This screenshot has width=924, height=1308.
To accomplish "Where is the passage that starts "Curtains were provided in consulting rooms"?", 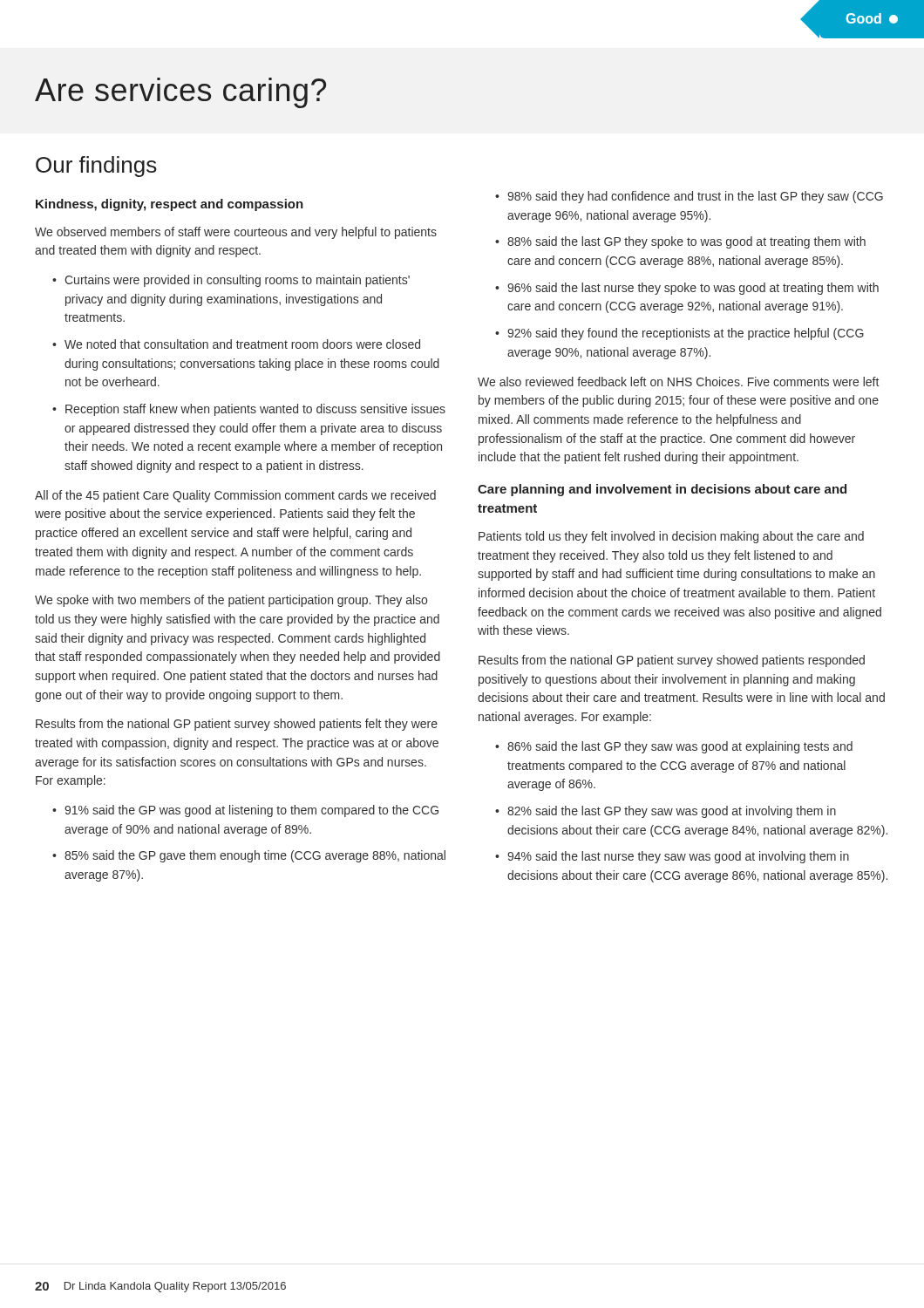I will pyautogui.click(x=237, y=299).
